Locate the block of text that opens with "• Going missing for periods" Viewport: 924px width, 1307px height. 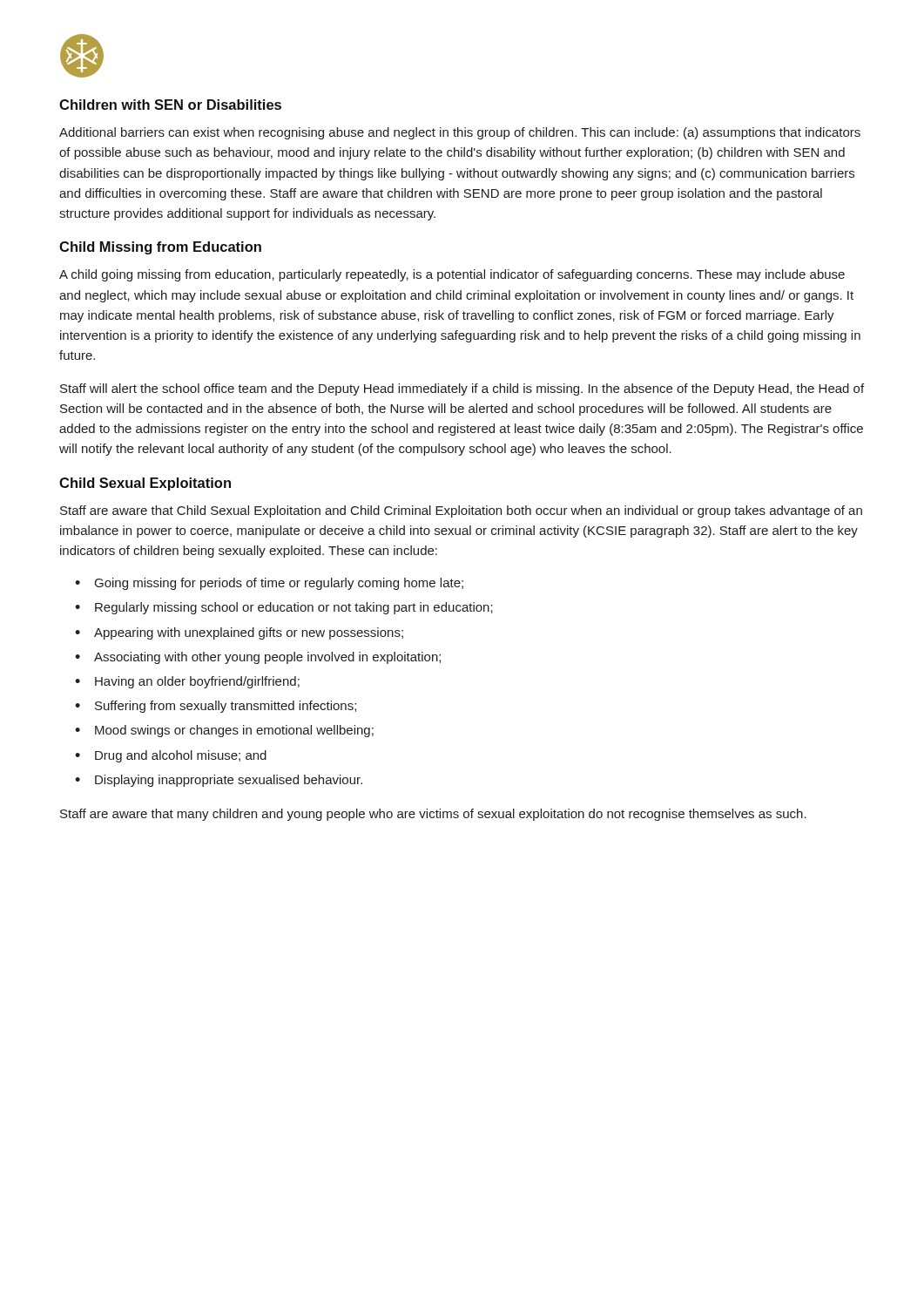coord(470,584)
